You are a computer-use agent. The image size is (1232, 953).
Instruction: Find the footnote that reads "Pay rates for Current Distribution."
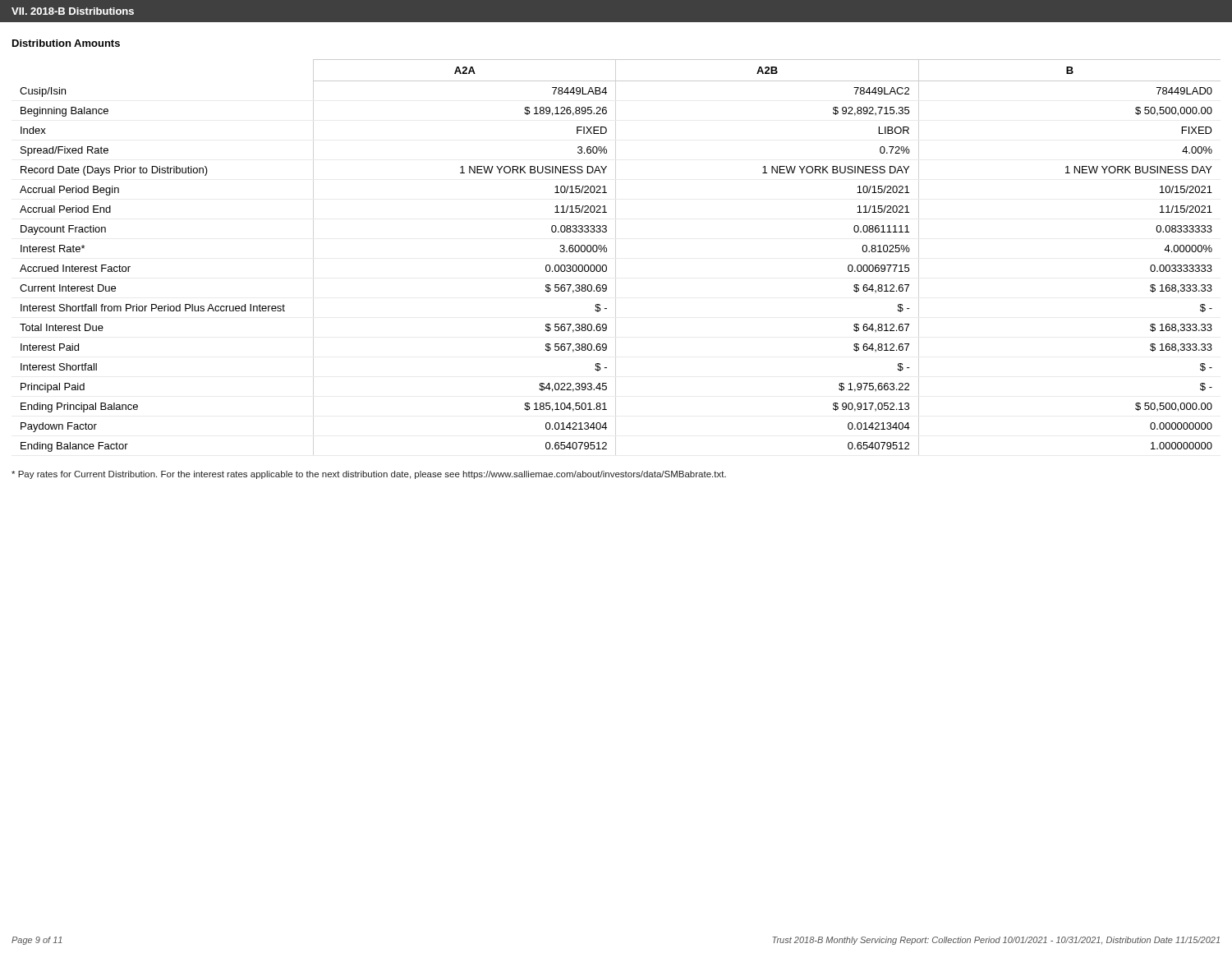point(369,474)
